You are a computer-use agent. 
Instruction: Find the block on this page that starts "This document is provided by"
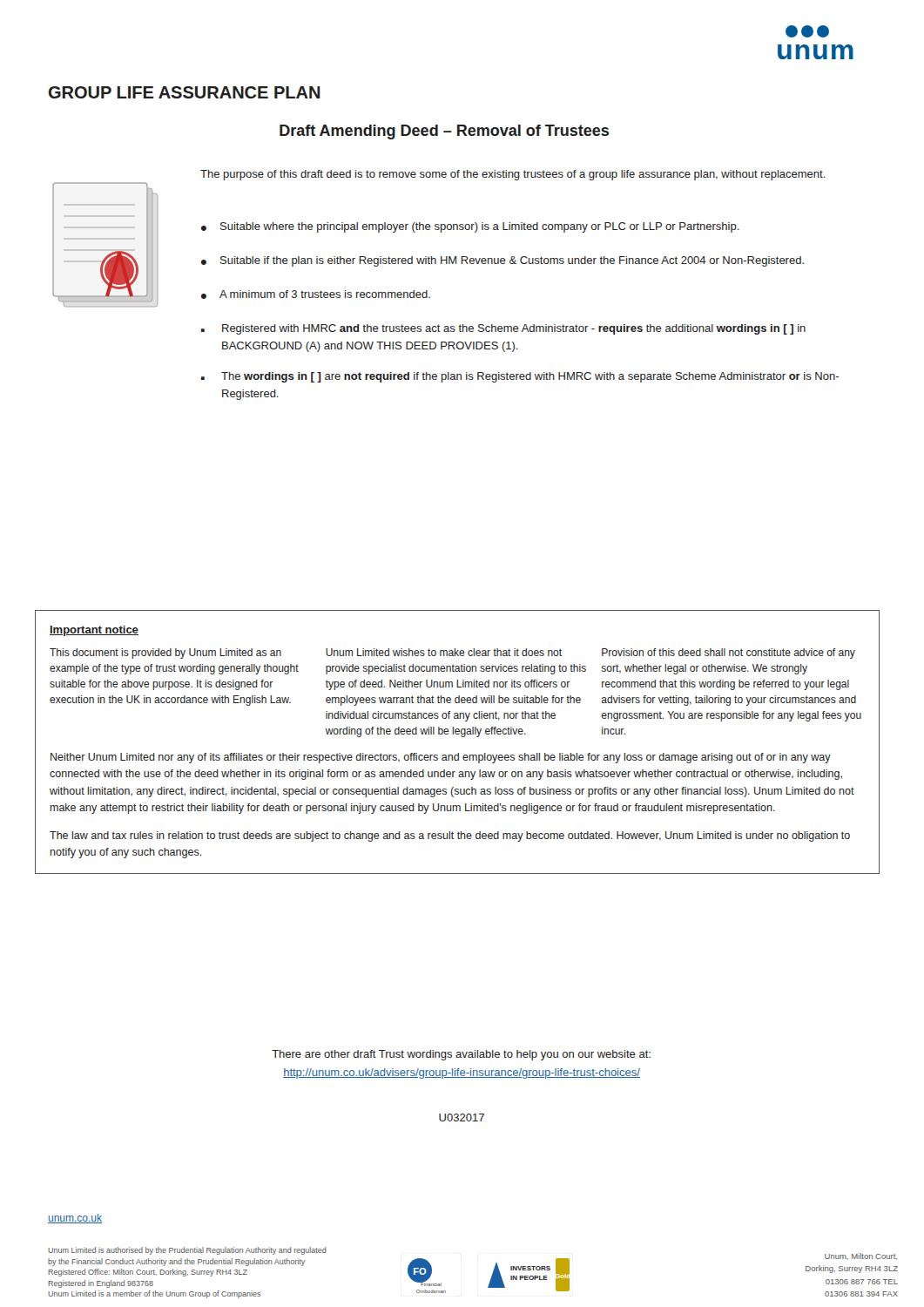coord(174,676)
